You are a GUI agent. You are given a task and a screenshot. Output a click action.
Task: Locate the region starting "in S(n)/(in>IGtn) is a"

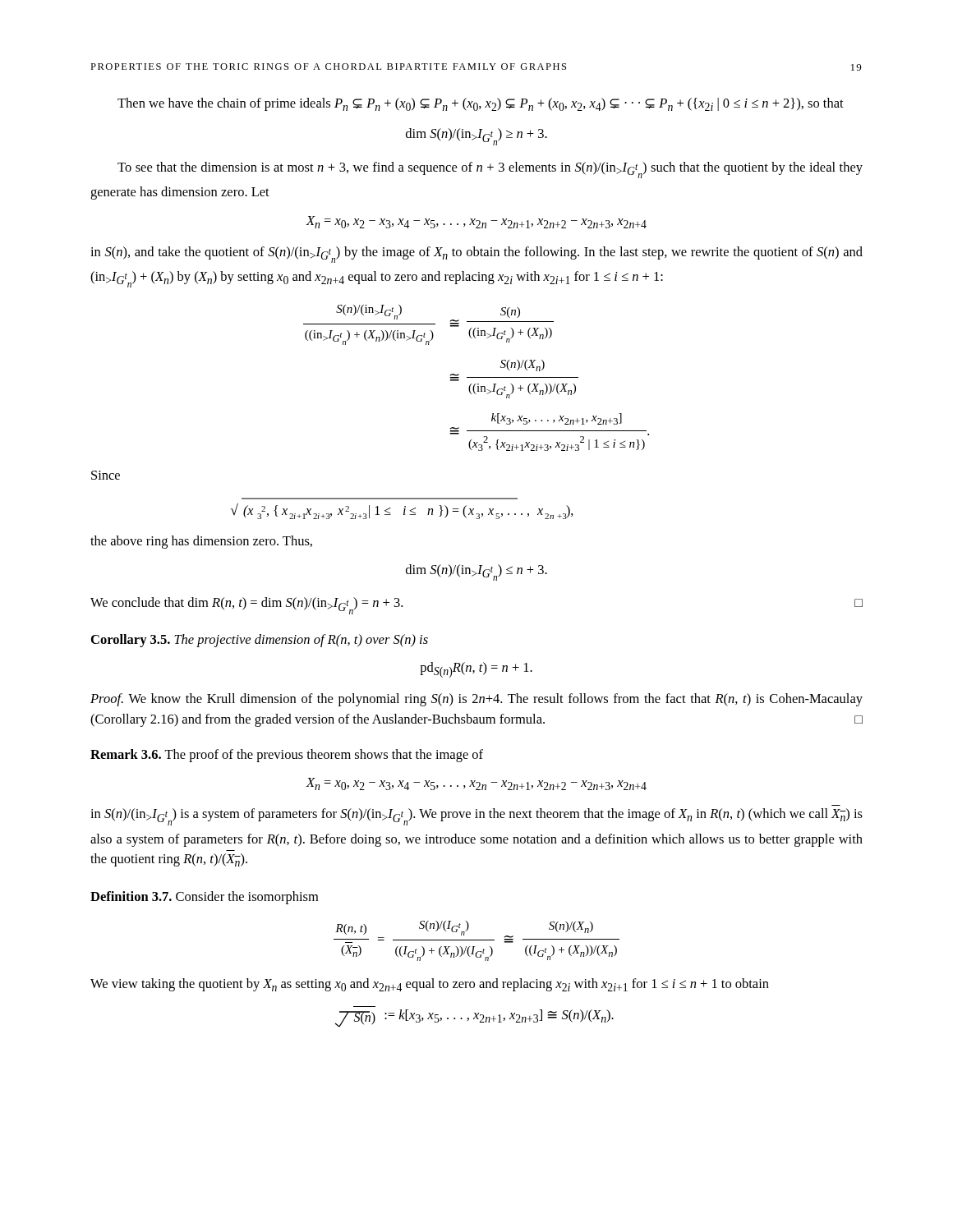pyautogui.click(x=476, y=838)
